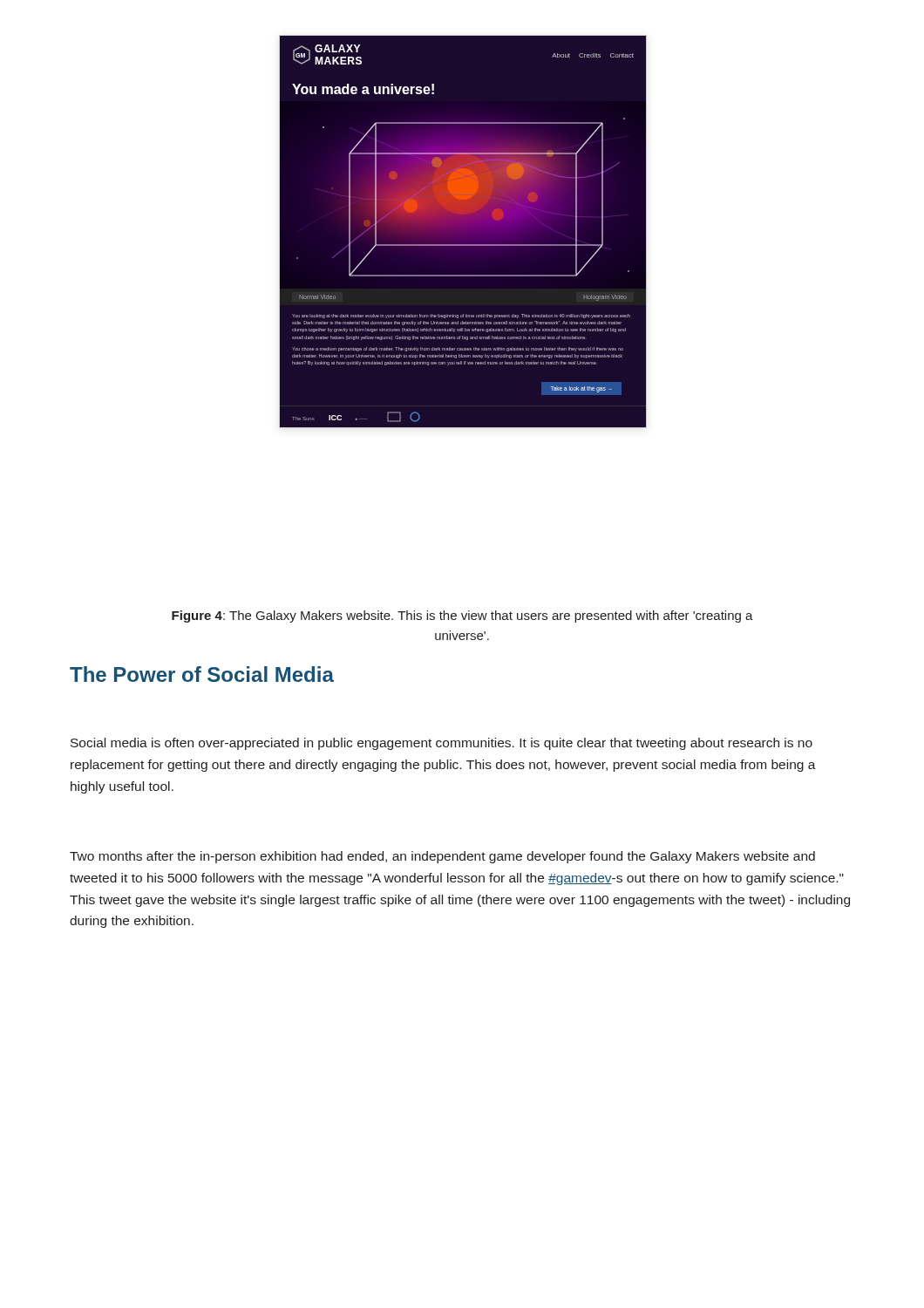Locate the text "The Power of Social Media"
The image size is (924, 1308).
(202, 674)
